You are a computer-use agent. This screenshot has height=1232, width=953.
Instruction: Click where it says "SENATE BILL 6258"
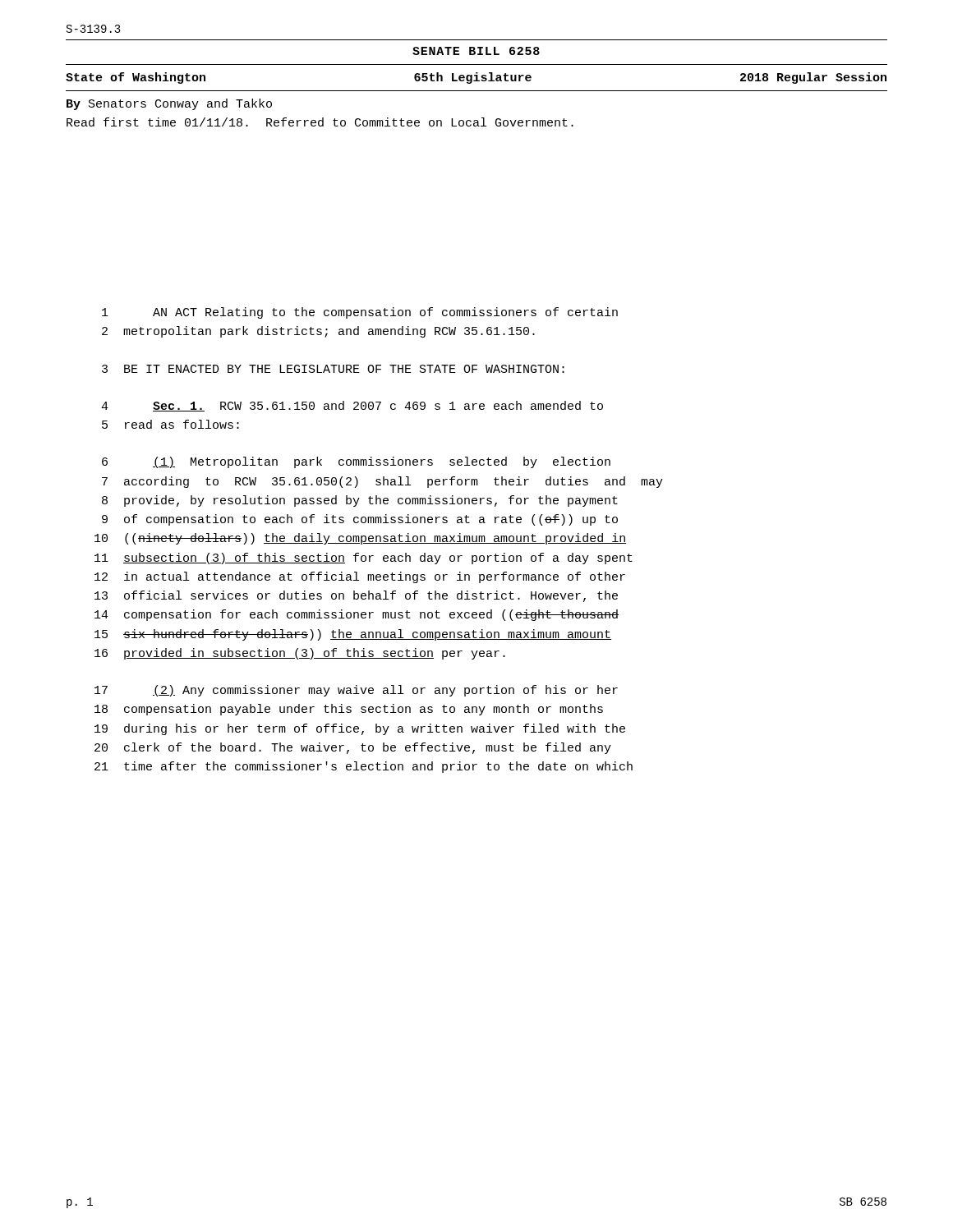[476, 52]
